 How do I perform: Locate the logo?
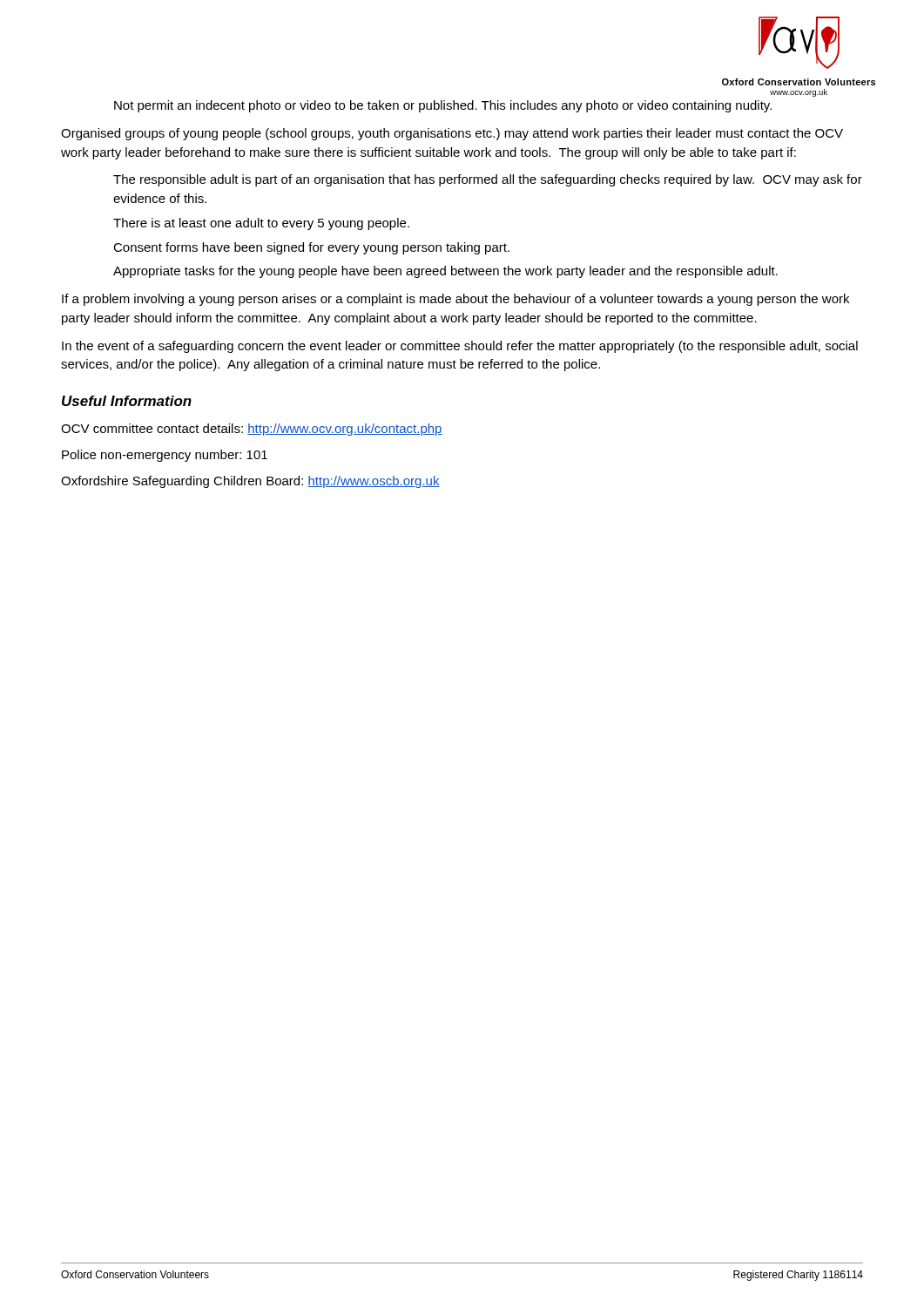(x=799, y=56)
